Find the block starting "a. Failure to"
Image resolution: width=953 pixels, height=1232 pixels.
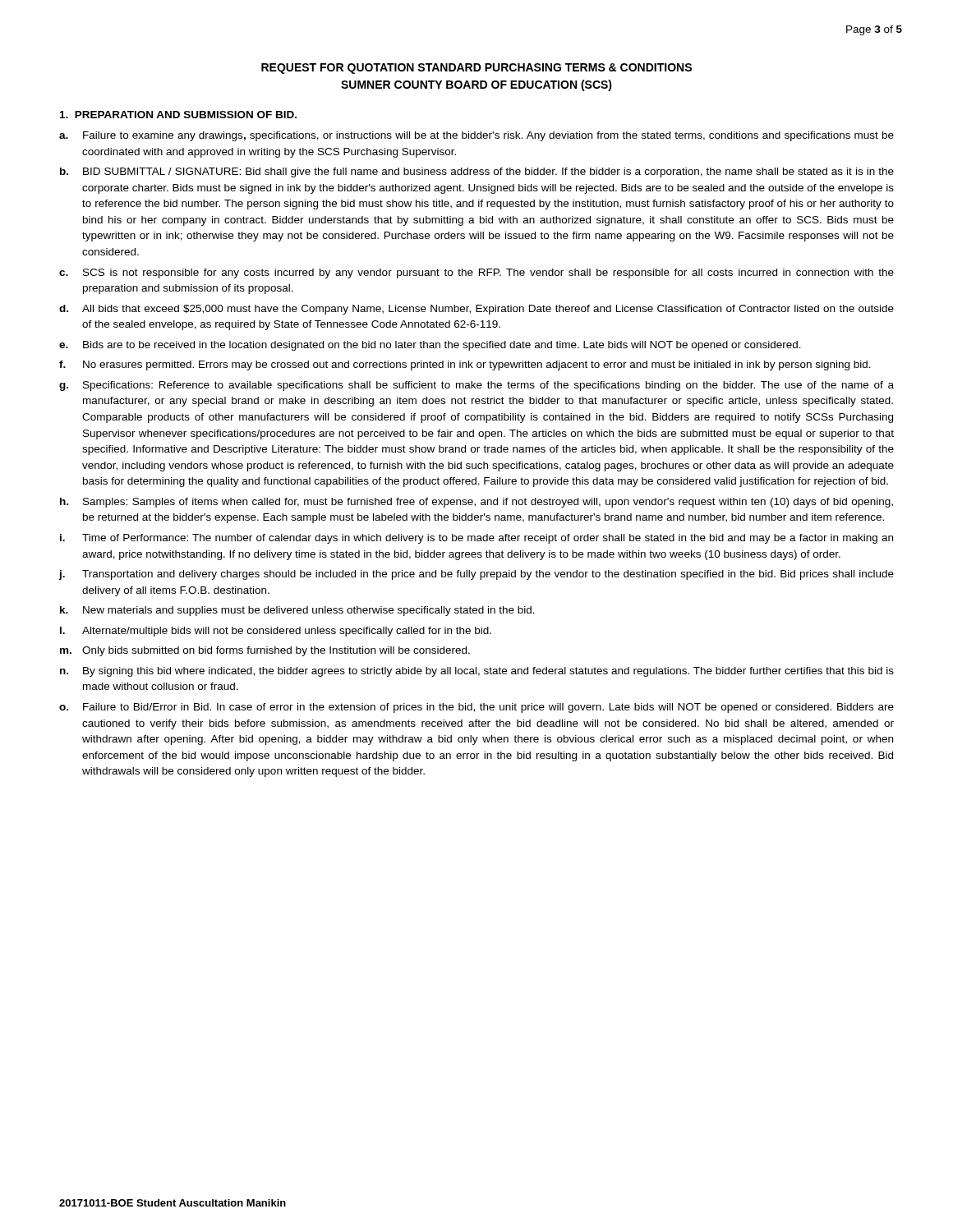[x=476, y=143]
